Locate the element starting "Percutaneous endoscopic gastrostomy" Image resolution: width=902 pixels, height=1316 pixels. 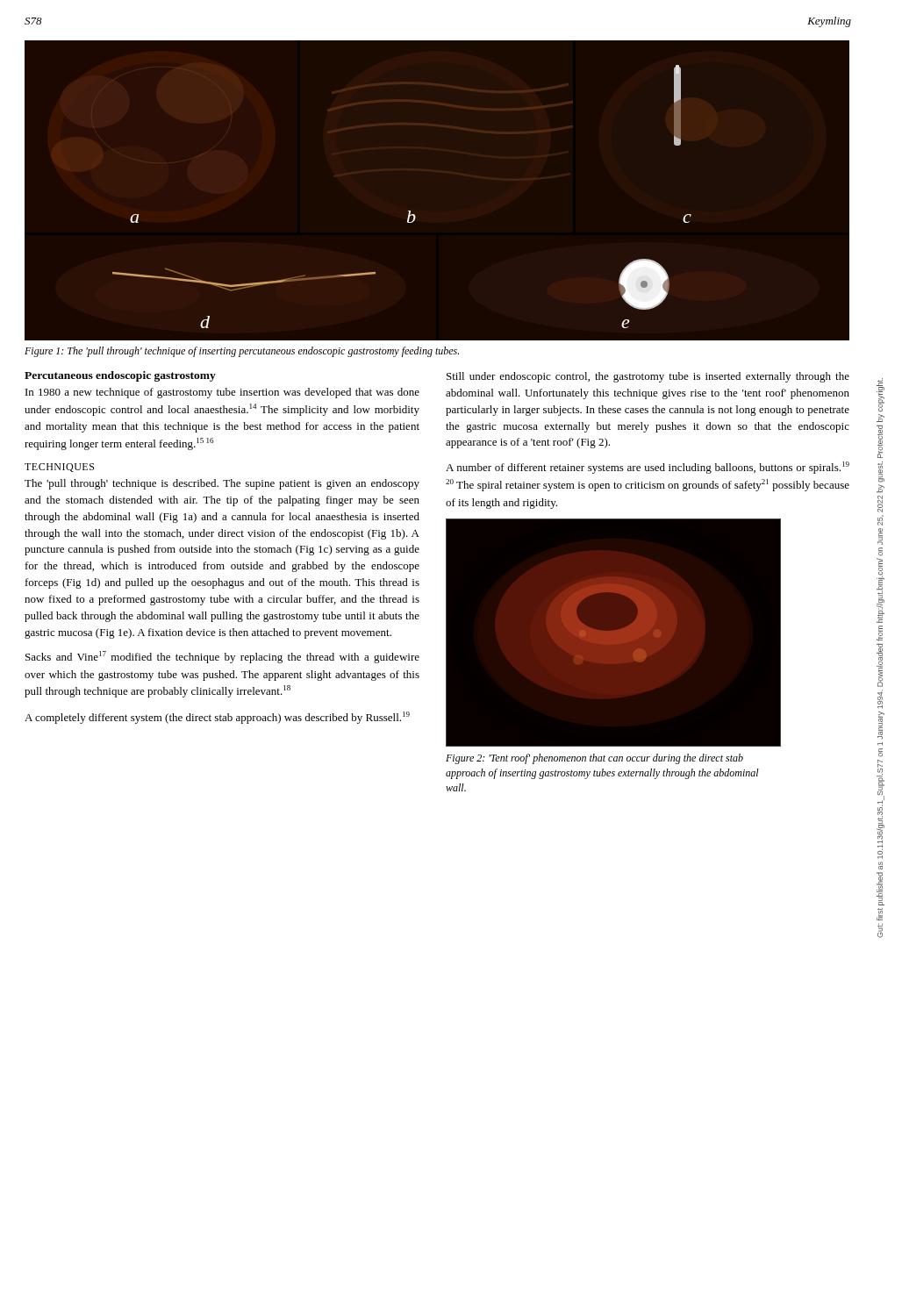click(x=120, y=375)
